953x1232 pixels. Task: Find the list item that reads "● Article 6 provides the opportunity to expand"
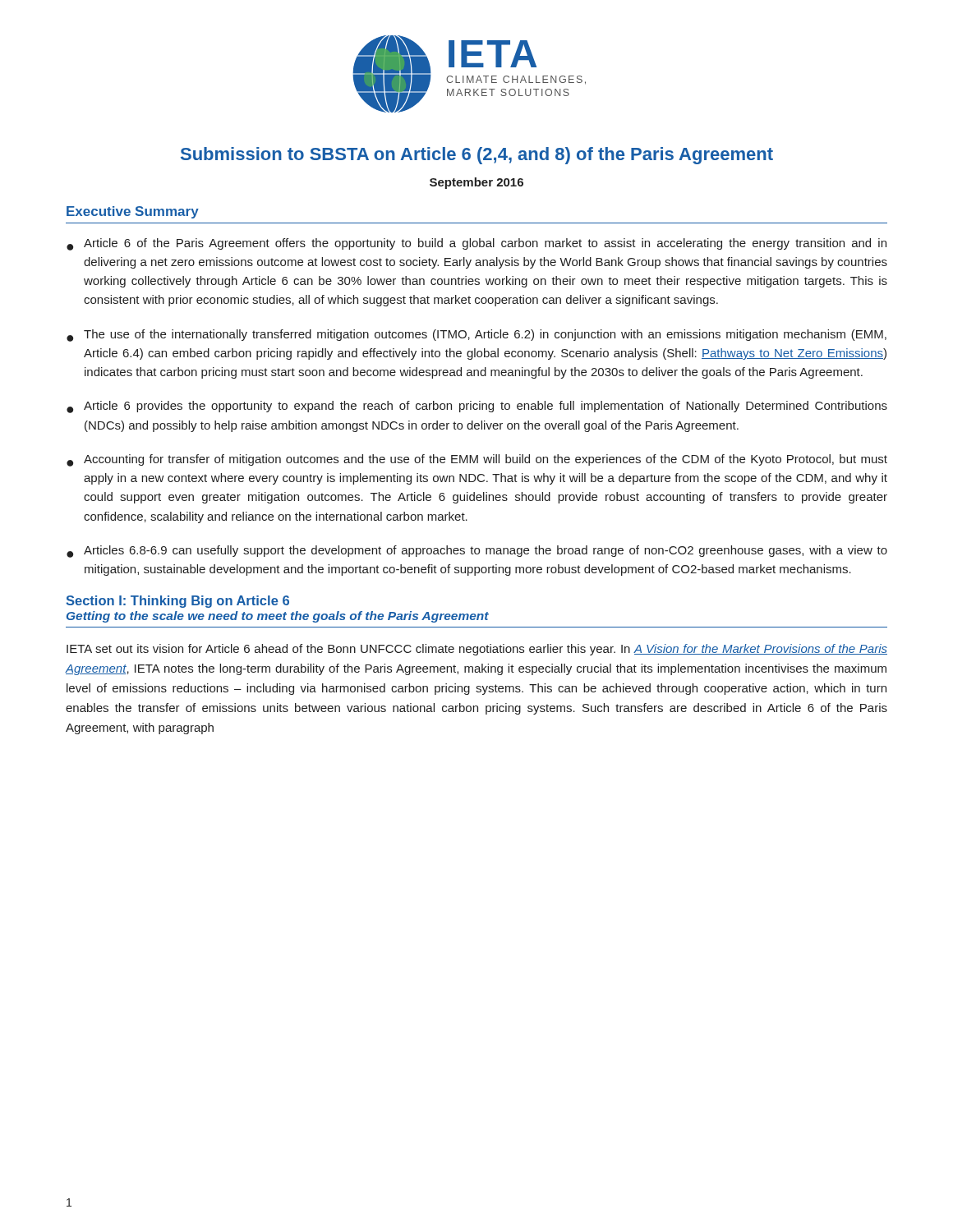coord(476,415)
